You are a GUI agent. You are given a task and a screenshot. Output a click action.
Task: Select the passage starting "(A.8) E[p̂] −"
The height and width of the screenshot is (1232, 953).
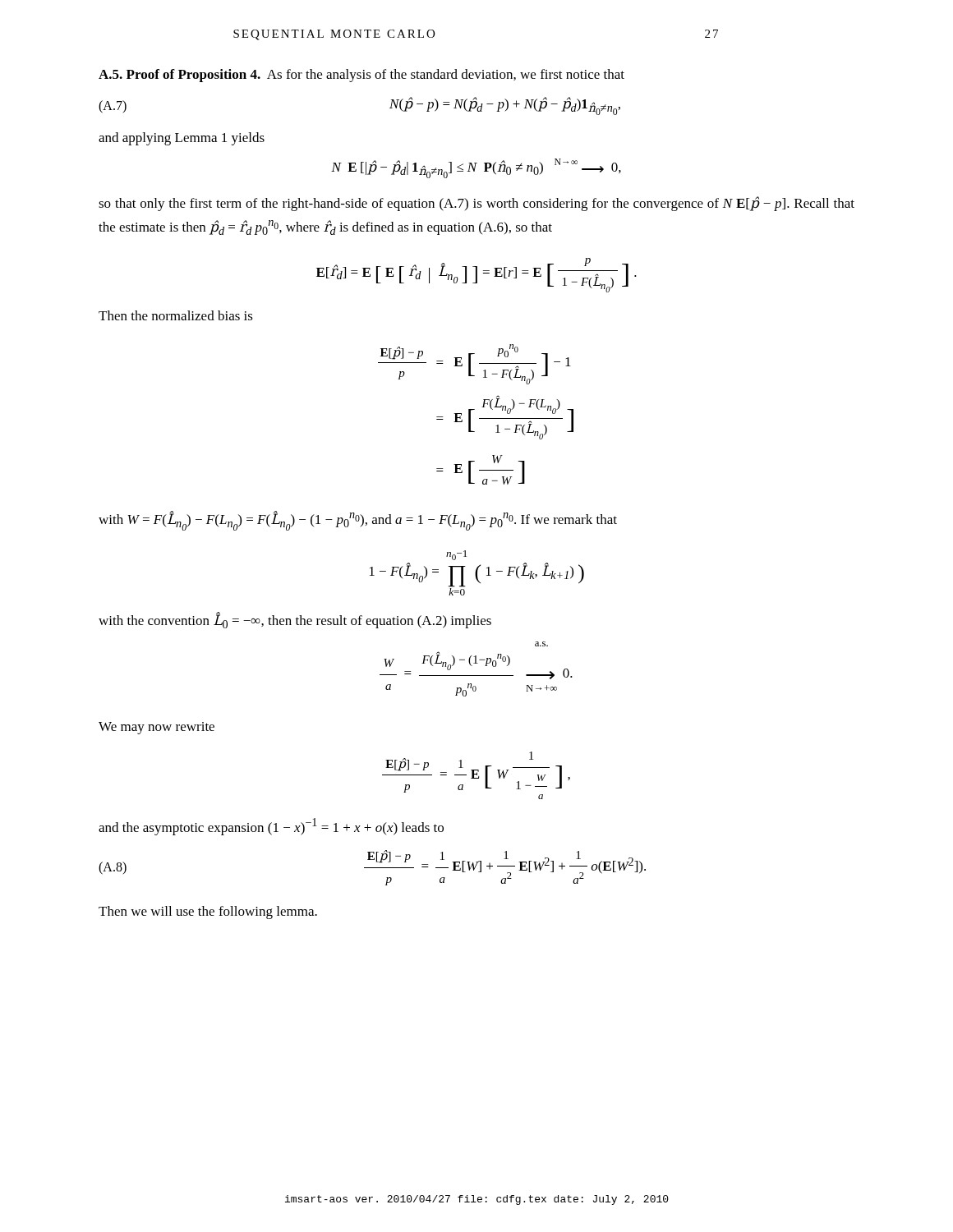pos(476,868)
